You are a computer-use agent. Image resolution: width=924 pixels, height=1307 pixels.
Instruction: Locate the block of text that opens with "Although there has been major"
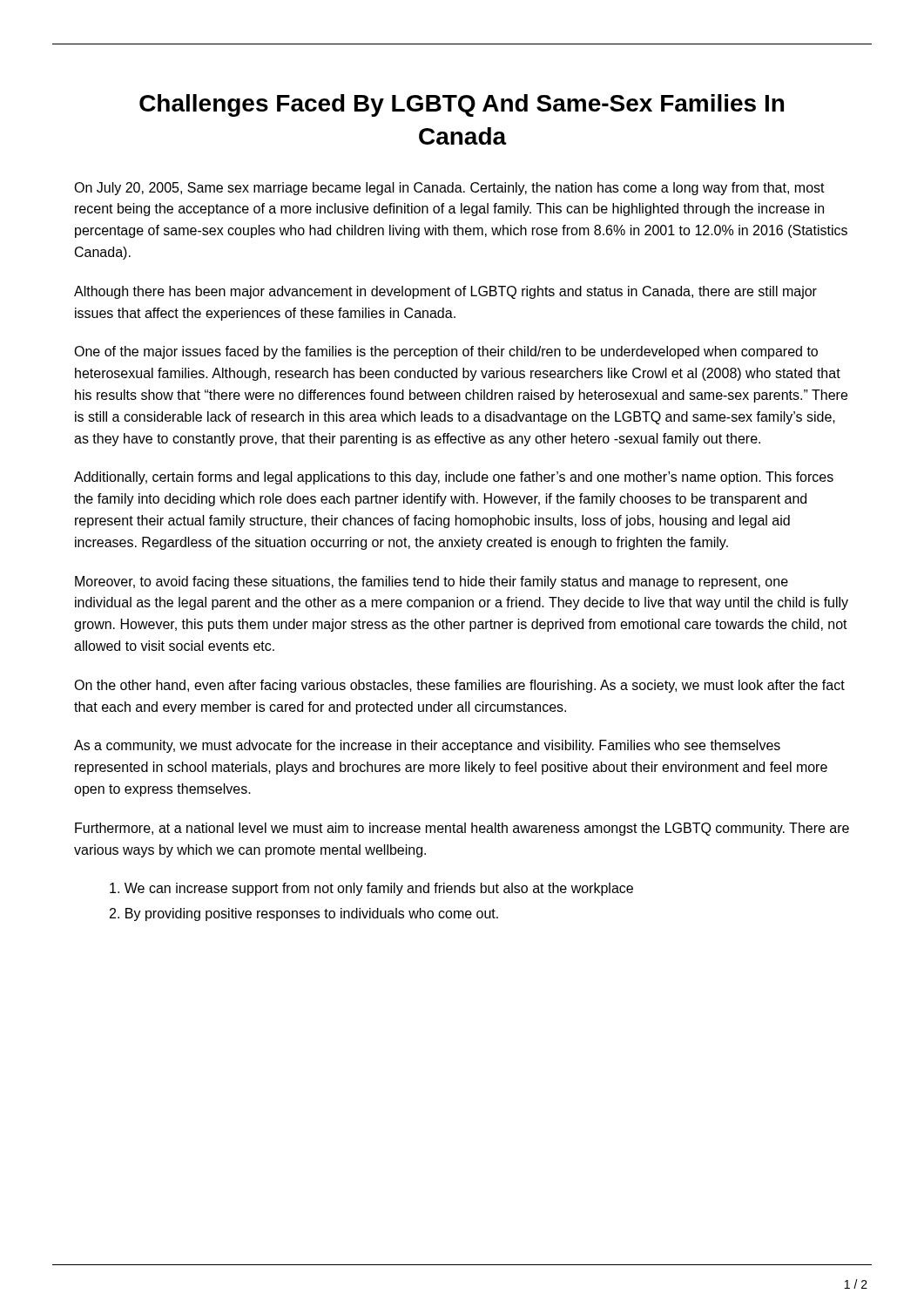(x=445, y=302)
